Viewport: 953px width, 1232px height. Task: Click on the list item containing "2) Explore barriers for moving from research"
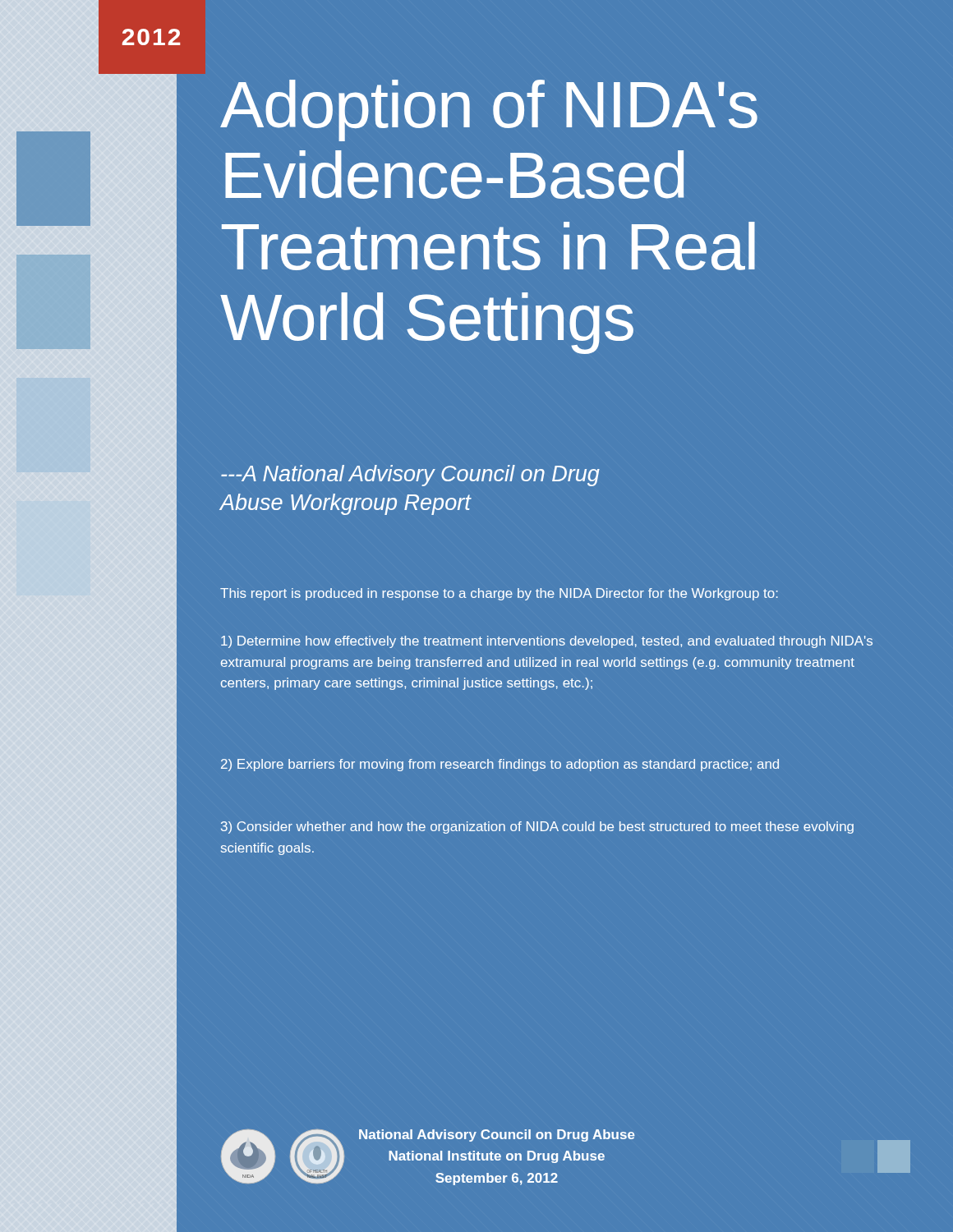[560, 764]
